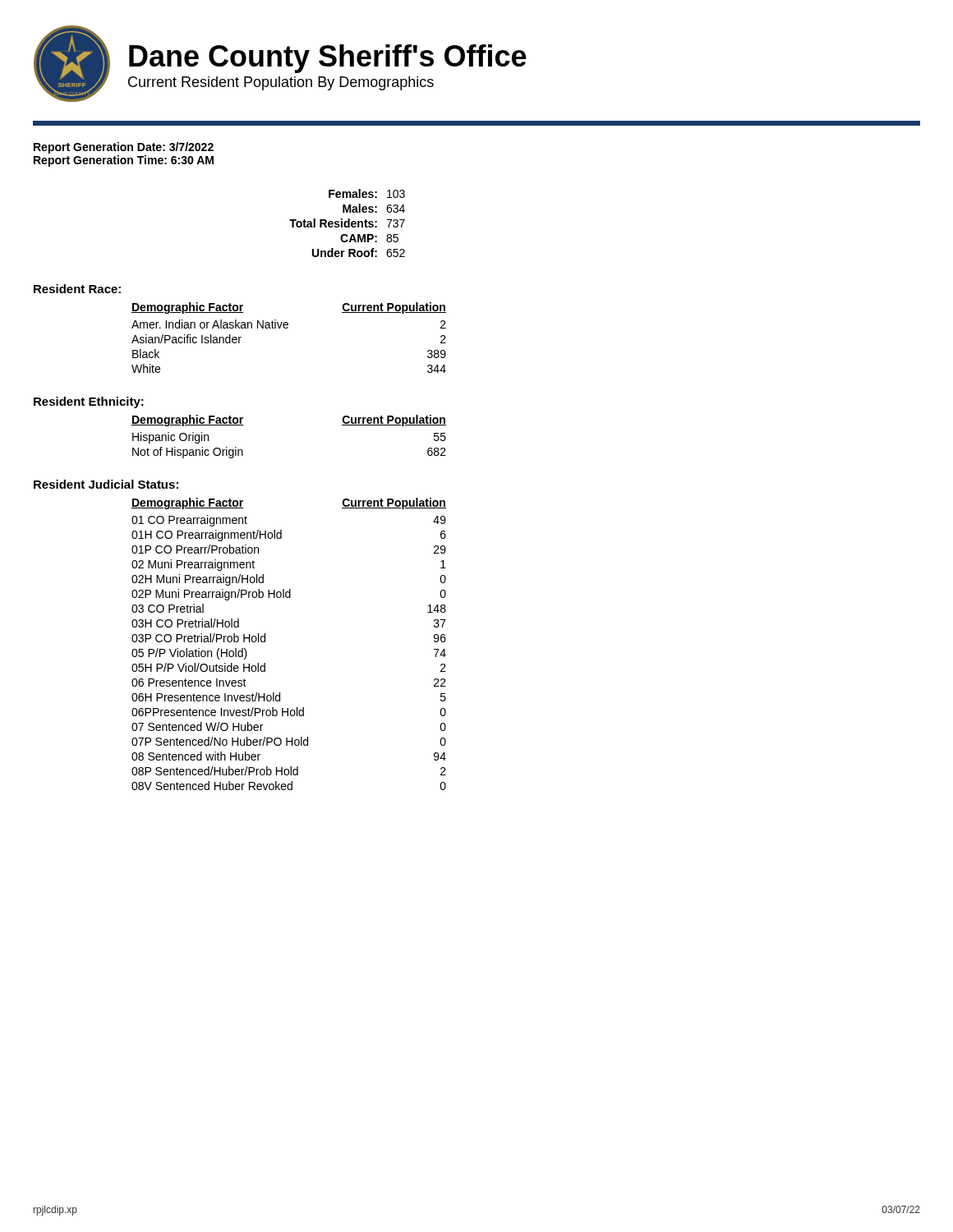Locate the text block starting "Resident Judicial Status:"

pyautogui.click(x=106, y=484)
